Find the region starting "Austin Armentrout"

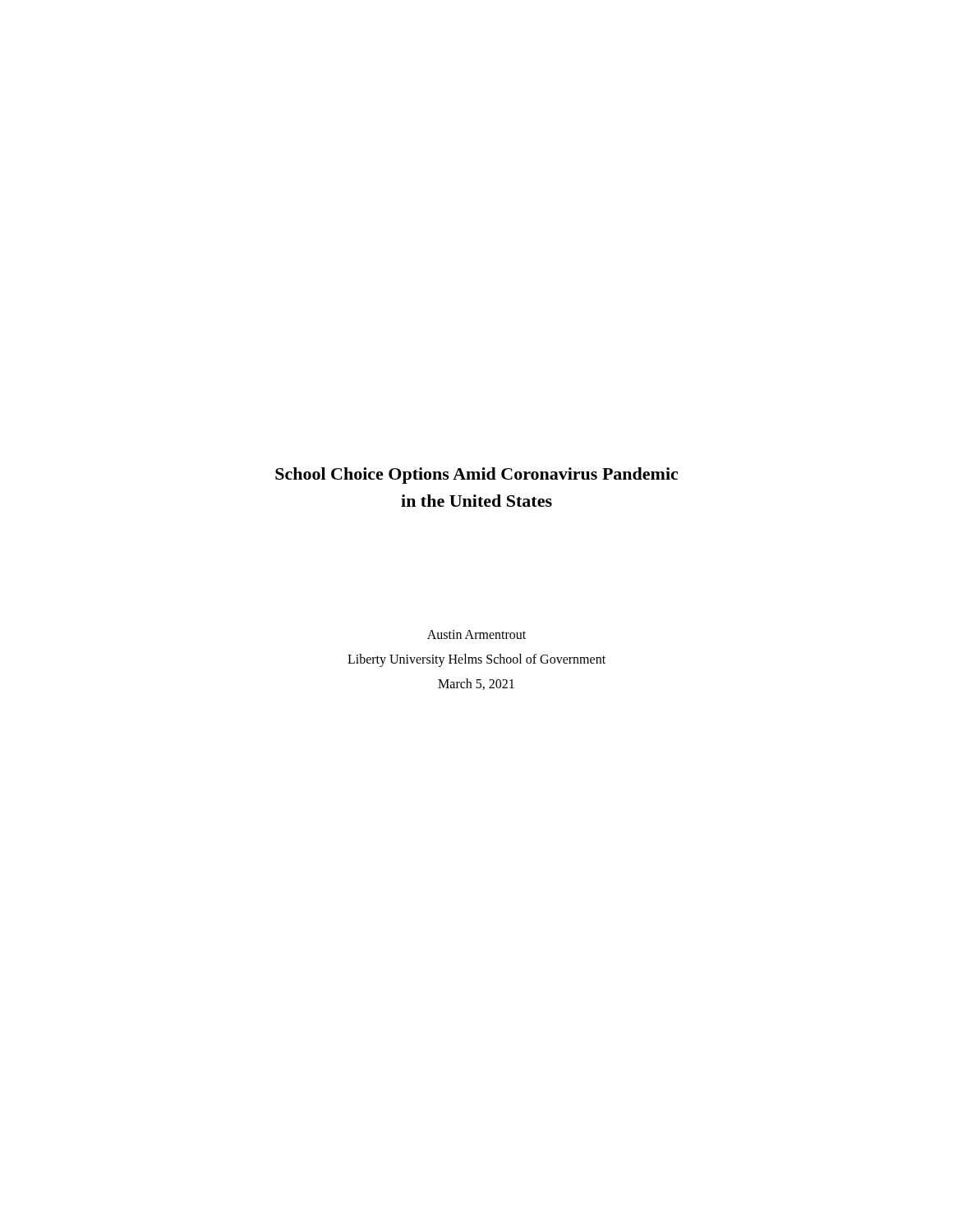[476, 634]
